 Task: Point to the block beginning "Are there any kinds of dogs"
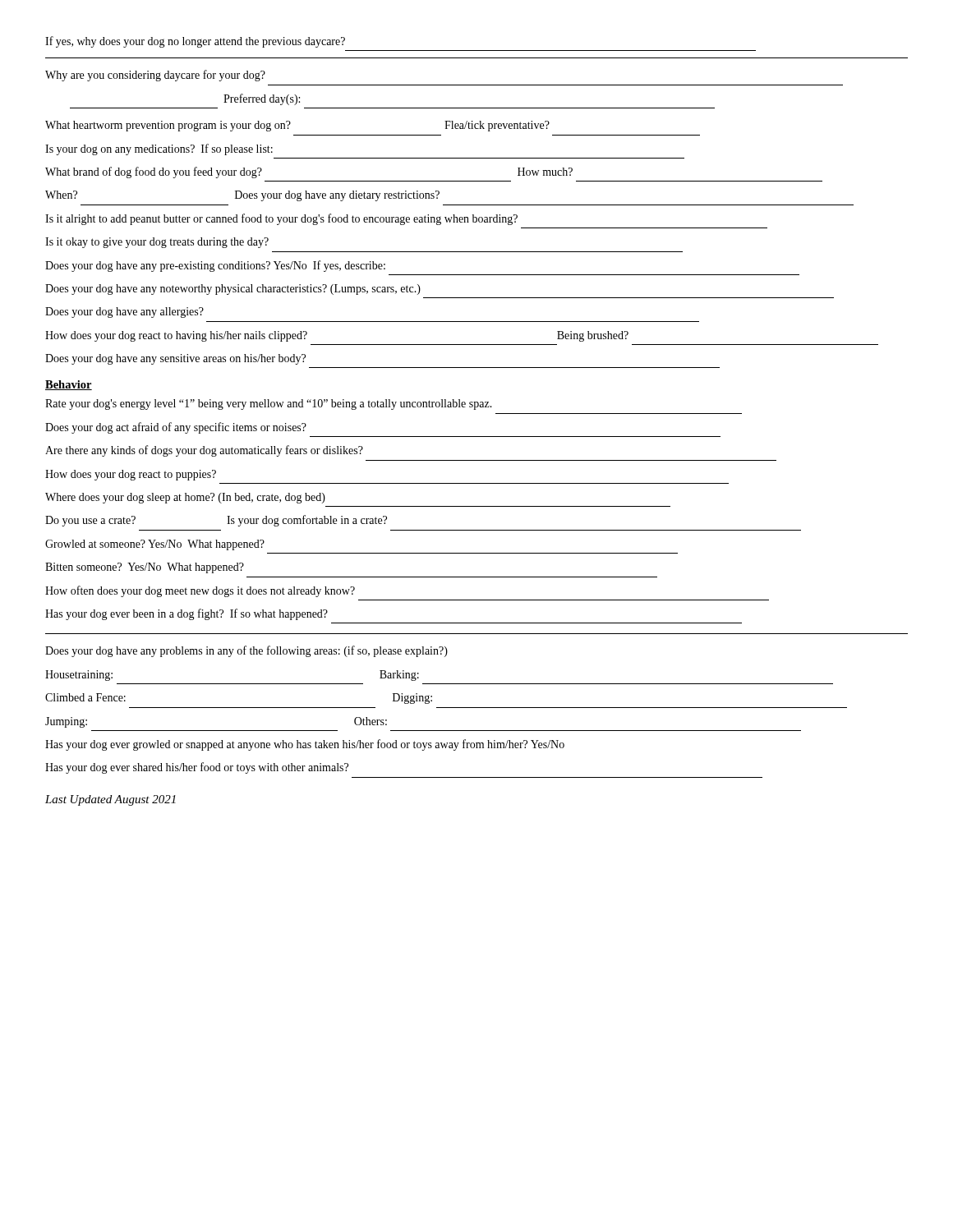point(411,453)
